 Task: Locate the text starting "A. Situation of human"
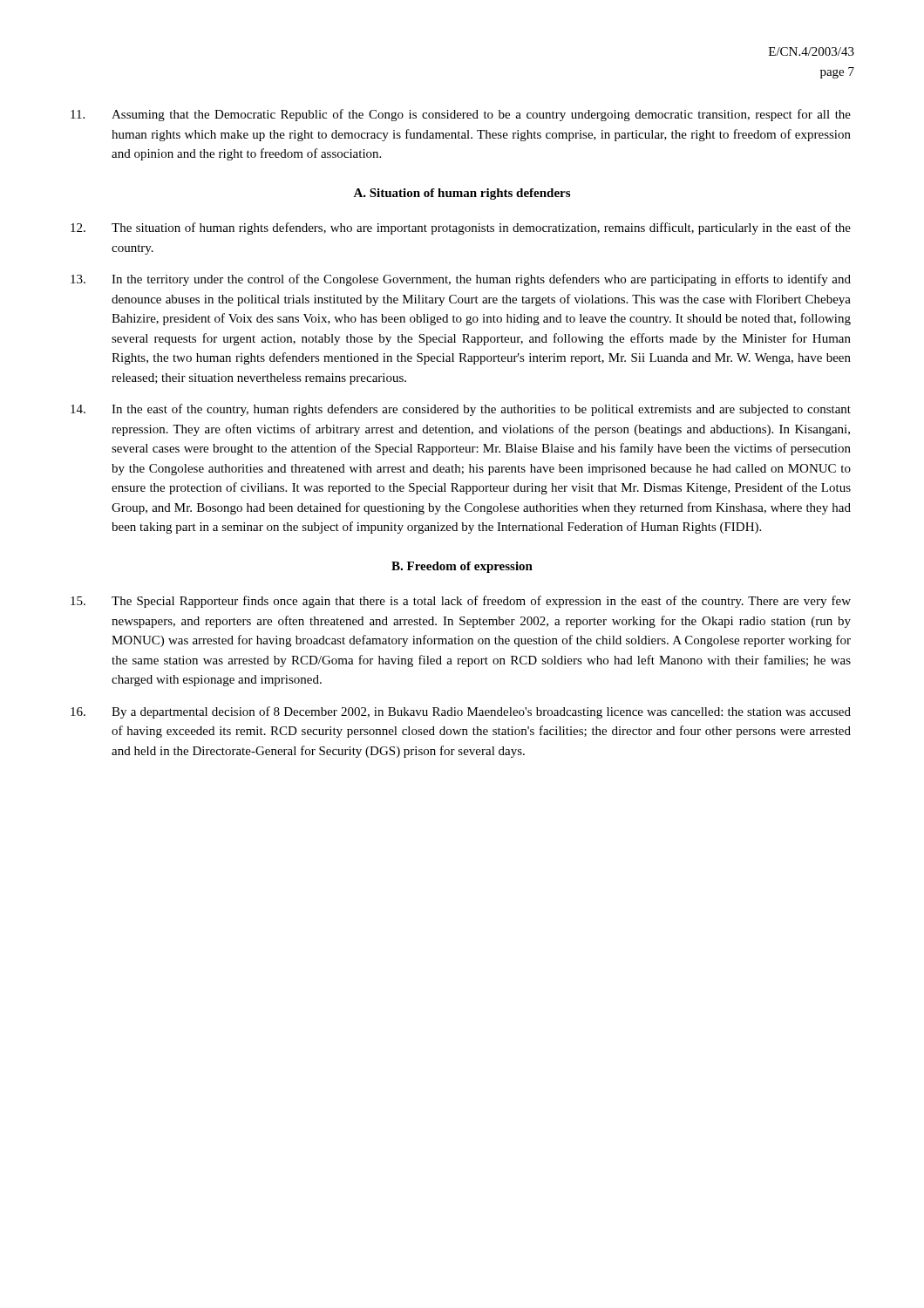click(462, 192)
